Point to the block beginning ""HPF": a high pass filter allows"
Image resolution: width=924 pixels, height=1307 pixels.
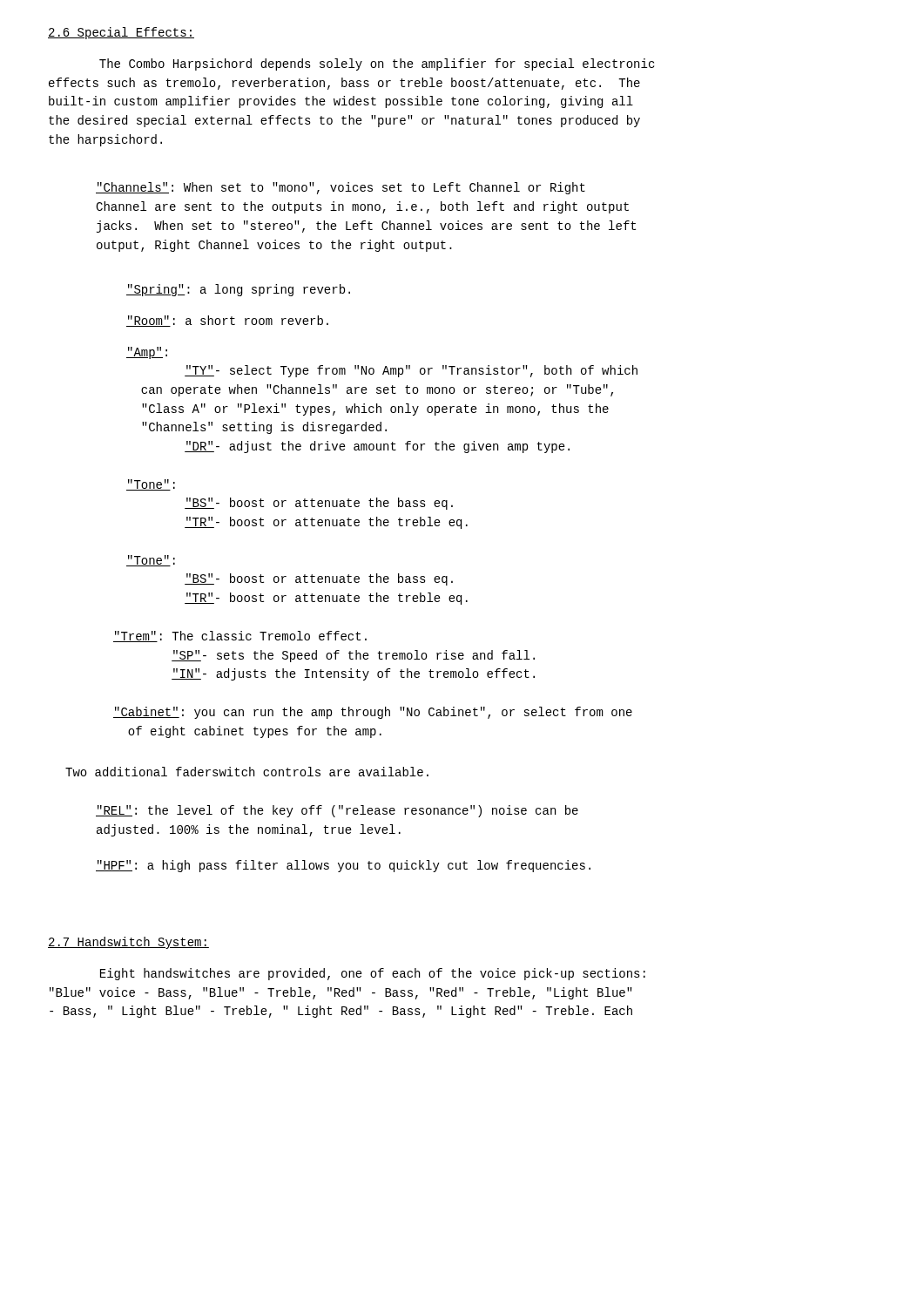click(345, 866)
